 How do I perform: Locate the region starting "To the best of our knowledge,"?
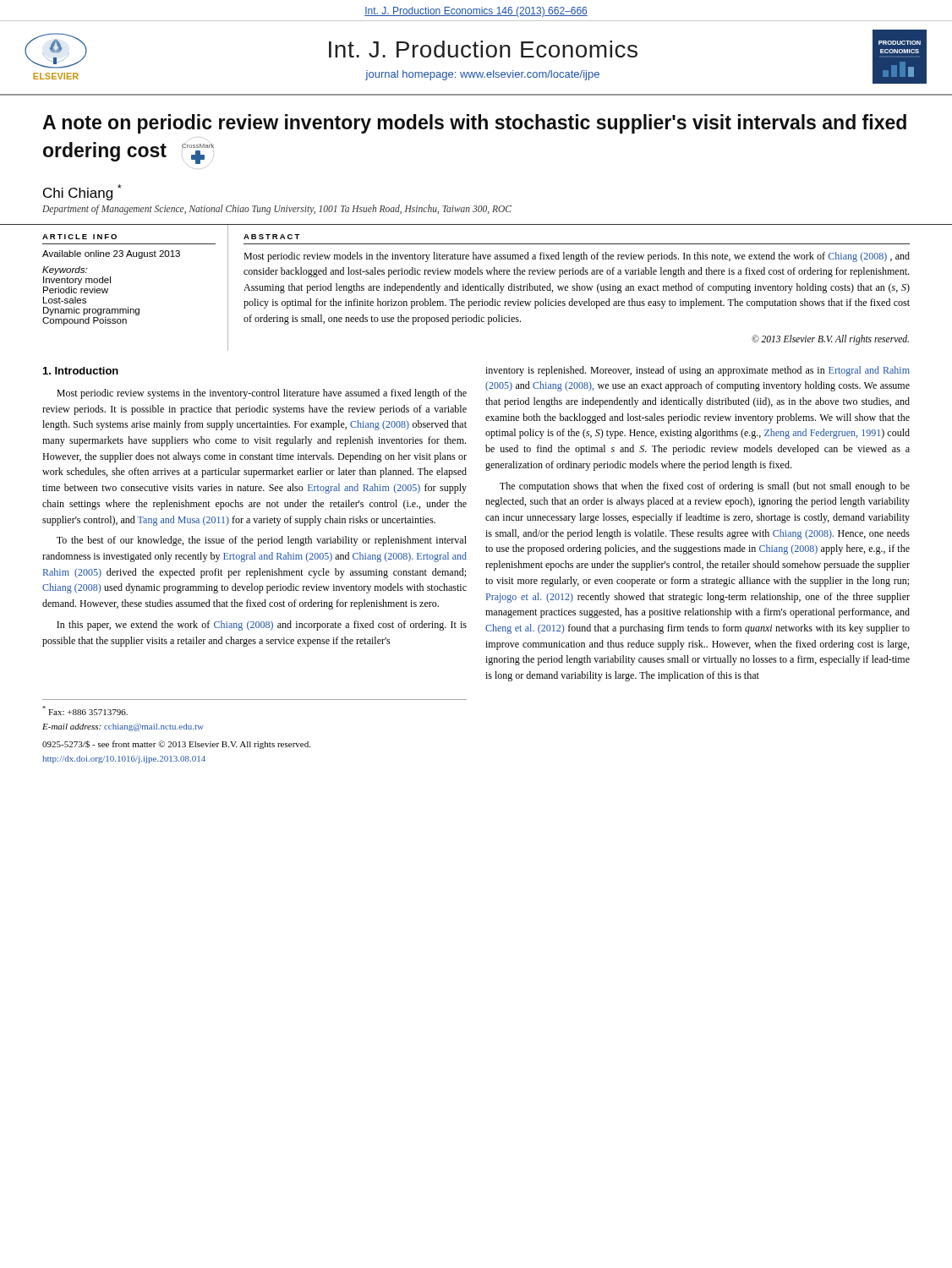[x=254, y=572]
